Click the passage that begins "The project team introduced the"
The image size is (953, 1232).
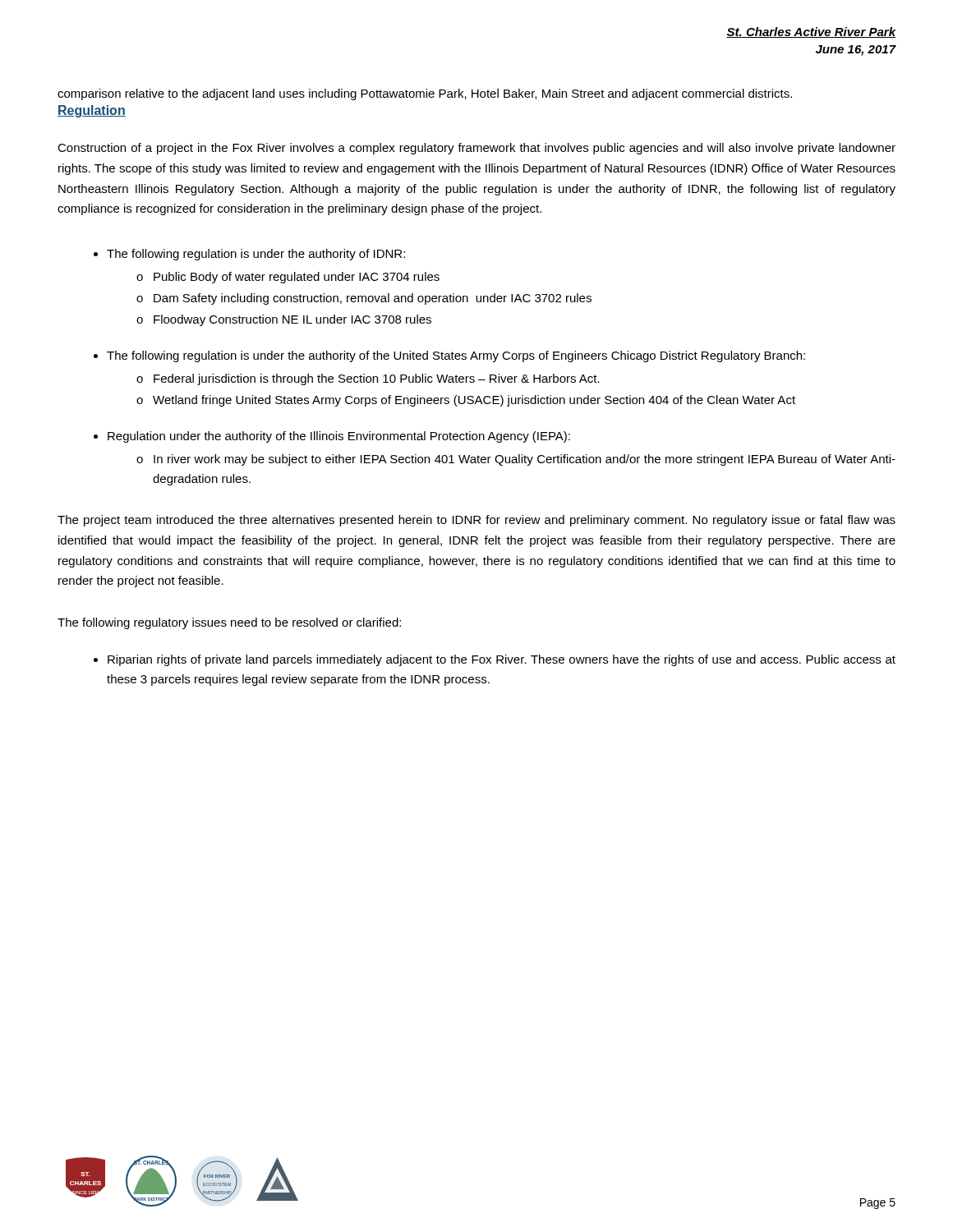click(476, 550)
